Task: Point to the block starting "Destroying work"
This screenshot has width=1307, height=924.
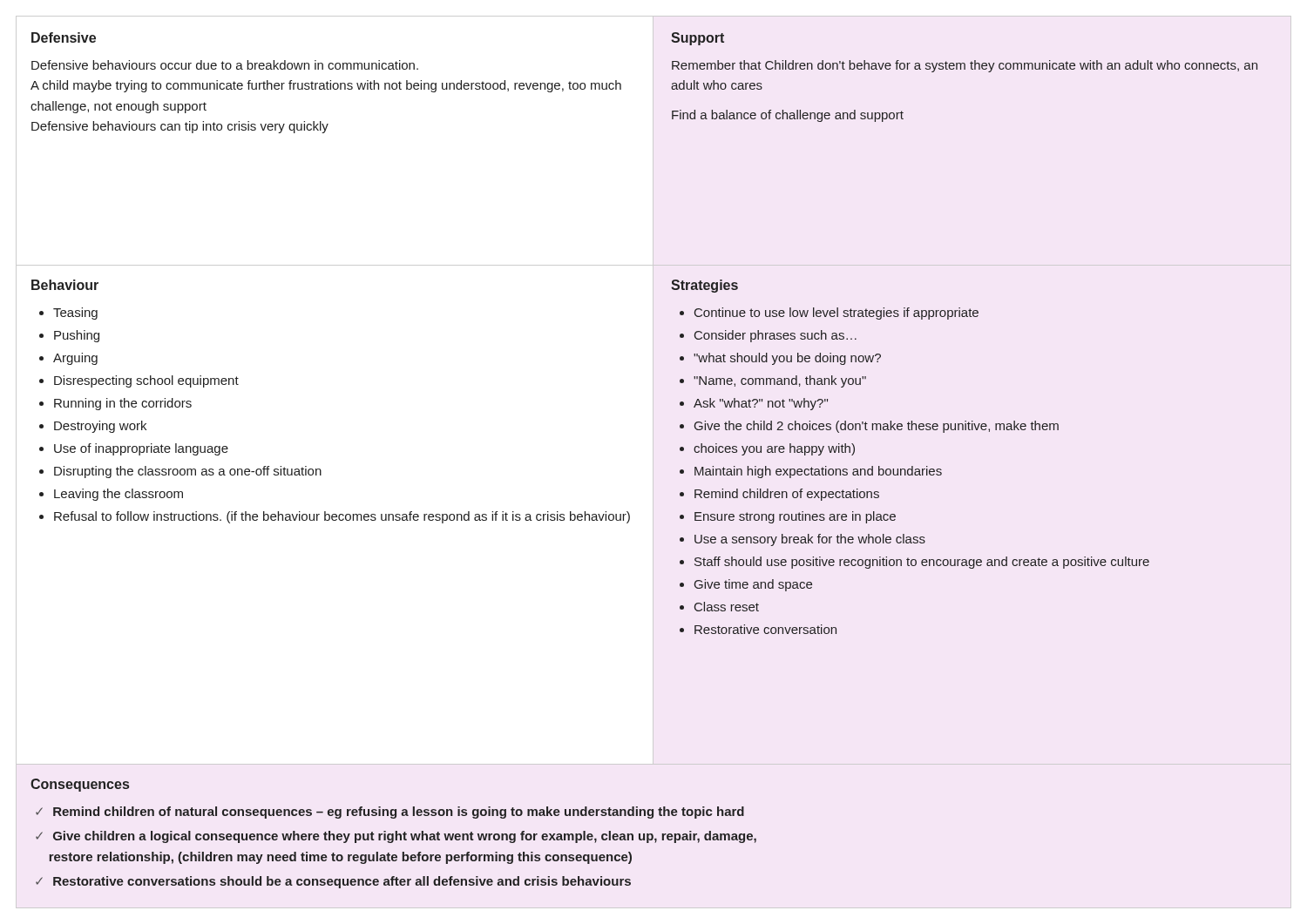Action: coord(100,425)
